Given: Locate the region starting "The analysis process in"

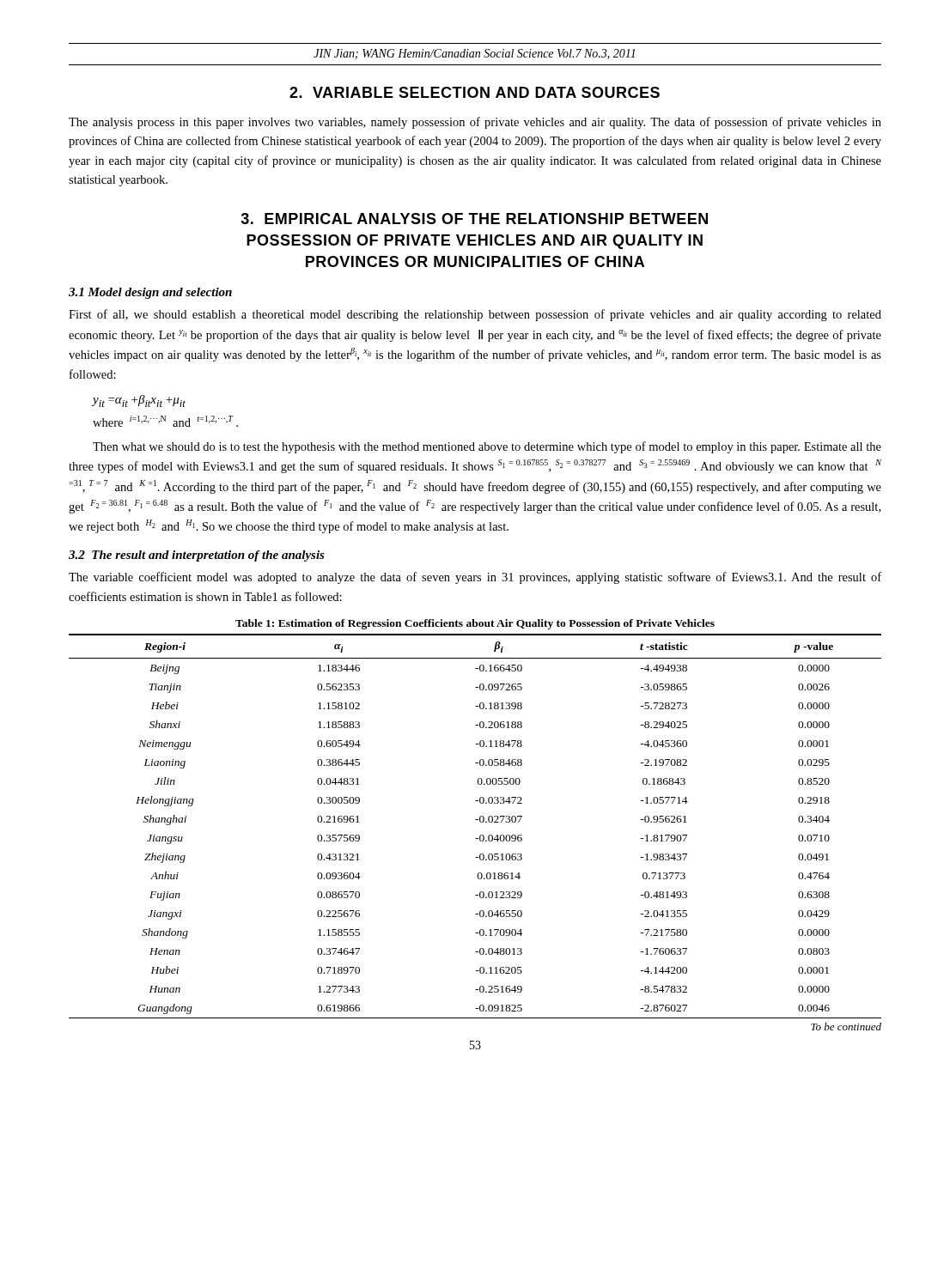Looking at the screenshot, I should 475,151.
